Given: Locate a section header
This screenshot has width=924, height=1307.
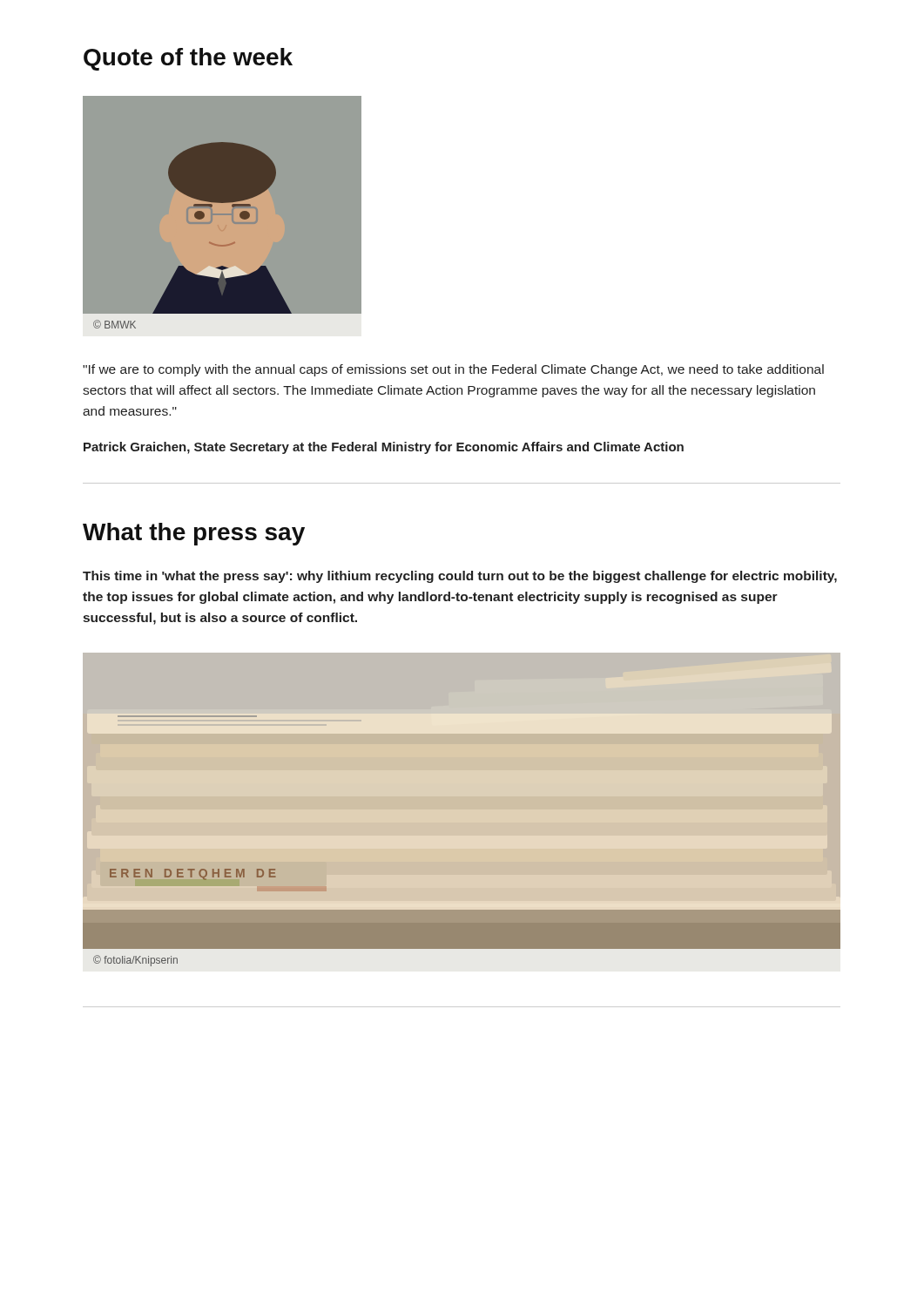Looking at the screenshot, I should coord(462,532).
